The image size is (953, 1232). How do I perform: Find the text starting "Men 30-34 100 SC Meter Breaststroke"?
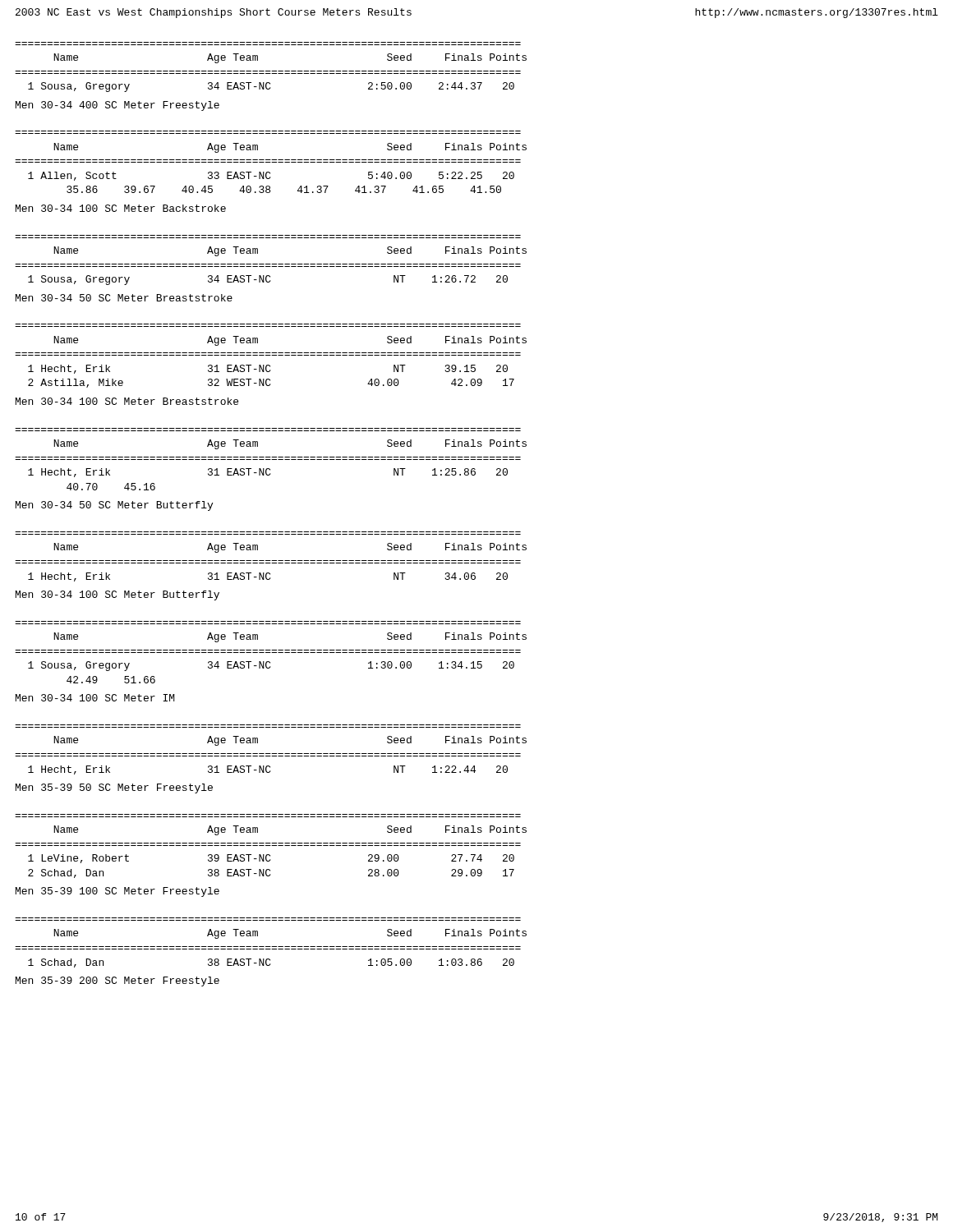(127, 402)
